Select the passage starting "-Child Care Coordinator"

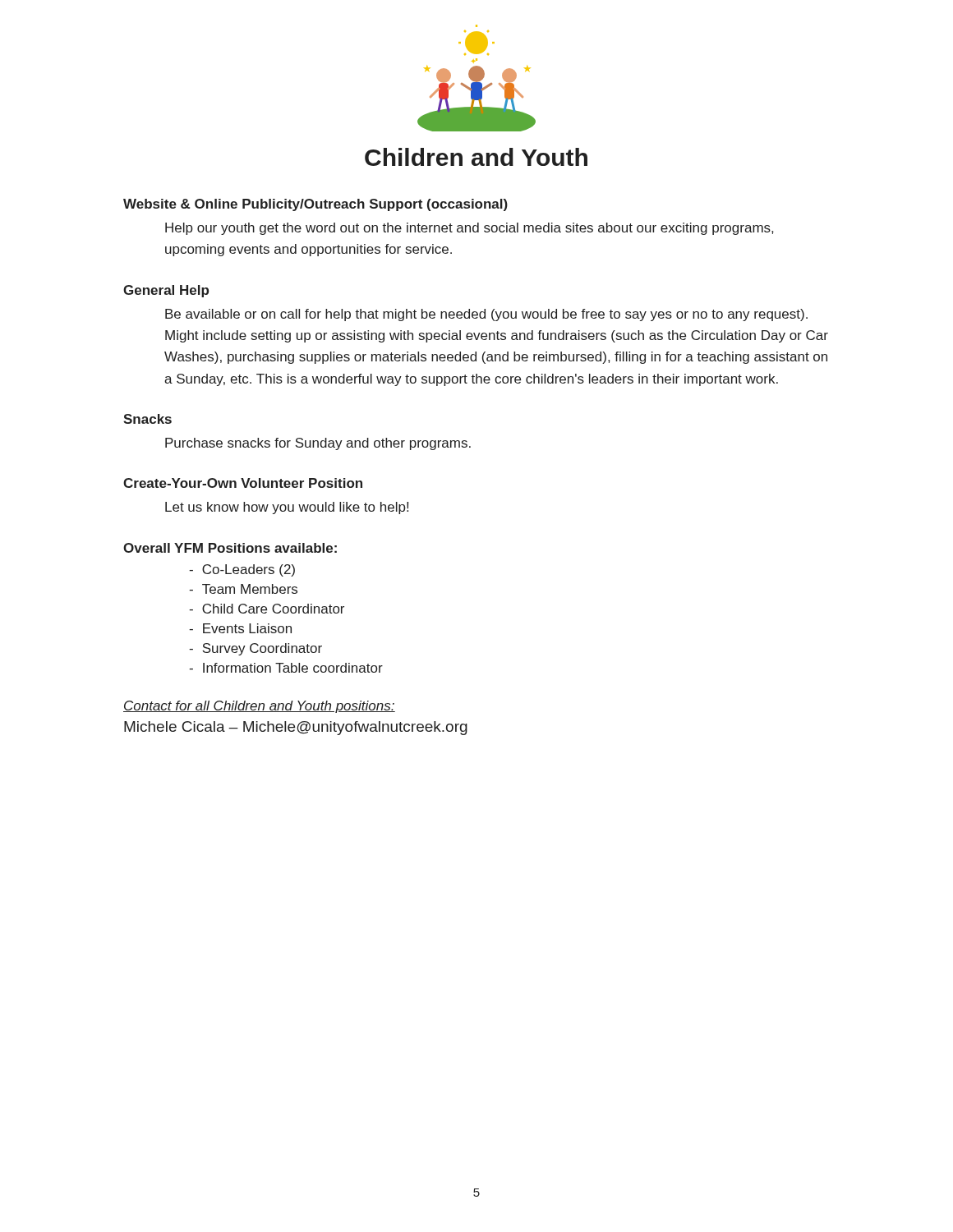click(x=267, y=609)
